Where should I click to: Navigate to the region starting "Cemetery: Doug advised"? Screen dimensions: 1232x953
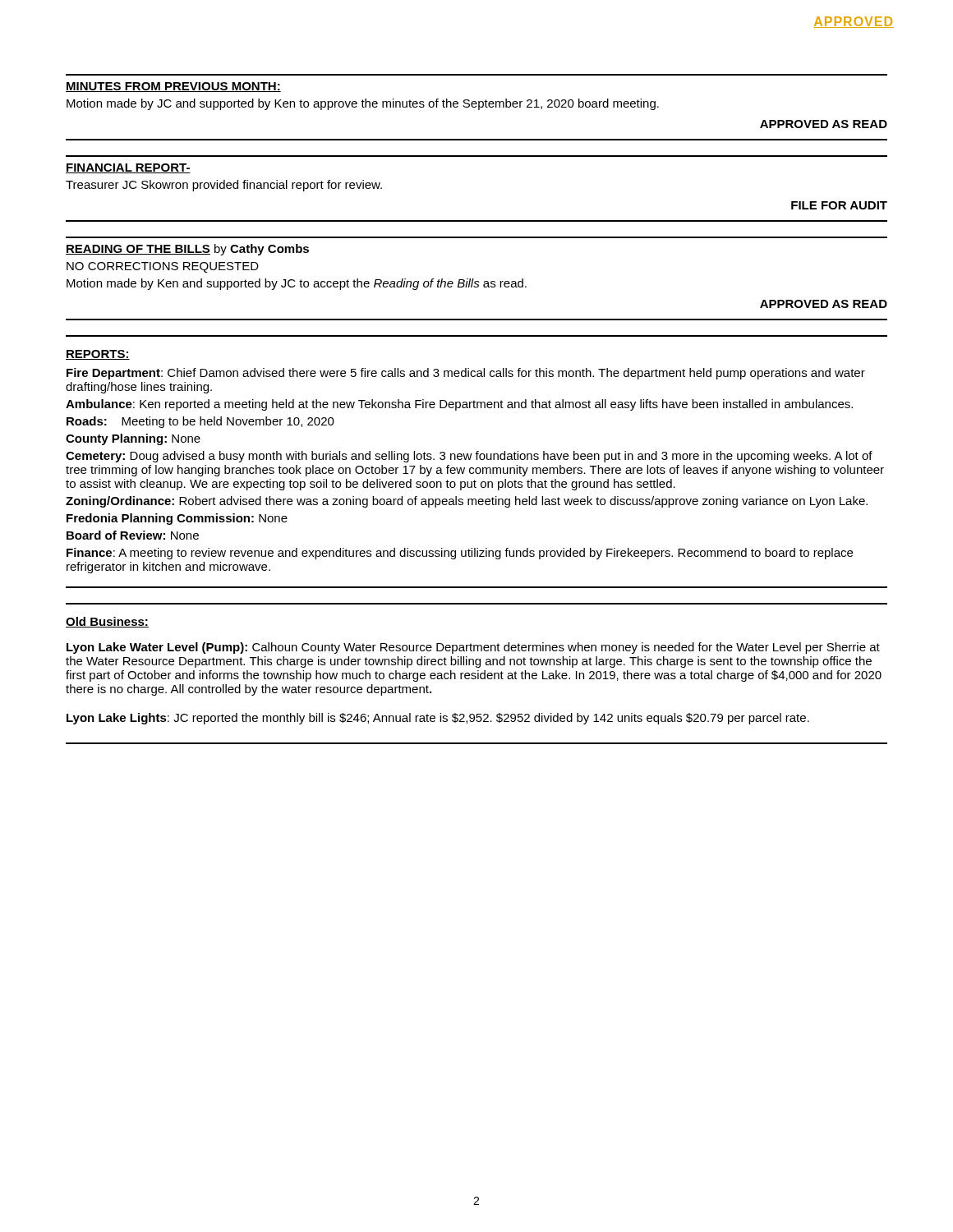click(x=476, y=469)
